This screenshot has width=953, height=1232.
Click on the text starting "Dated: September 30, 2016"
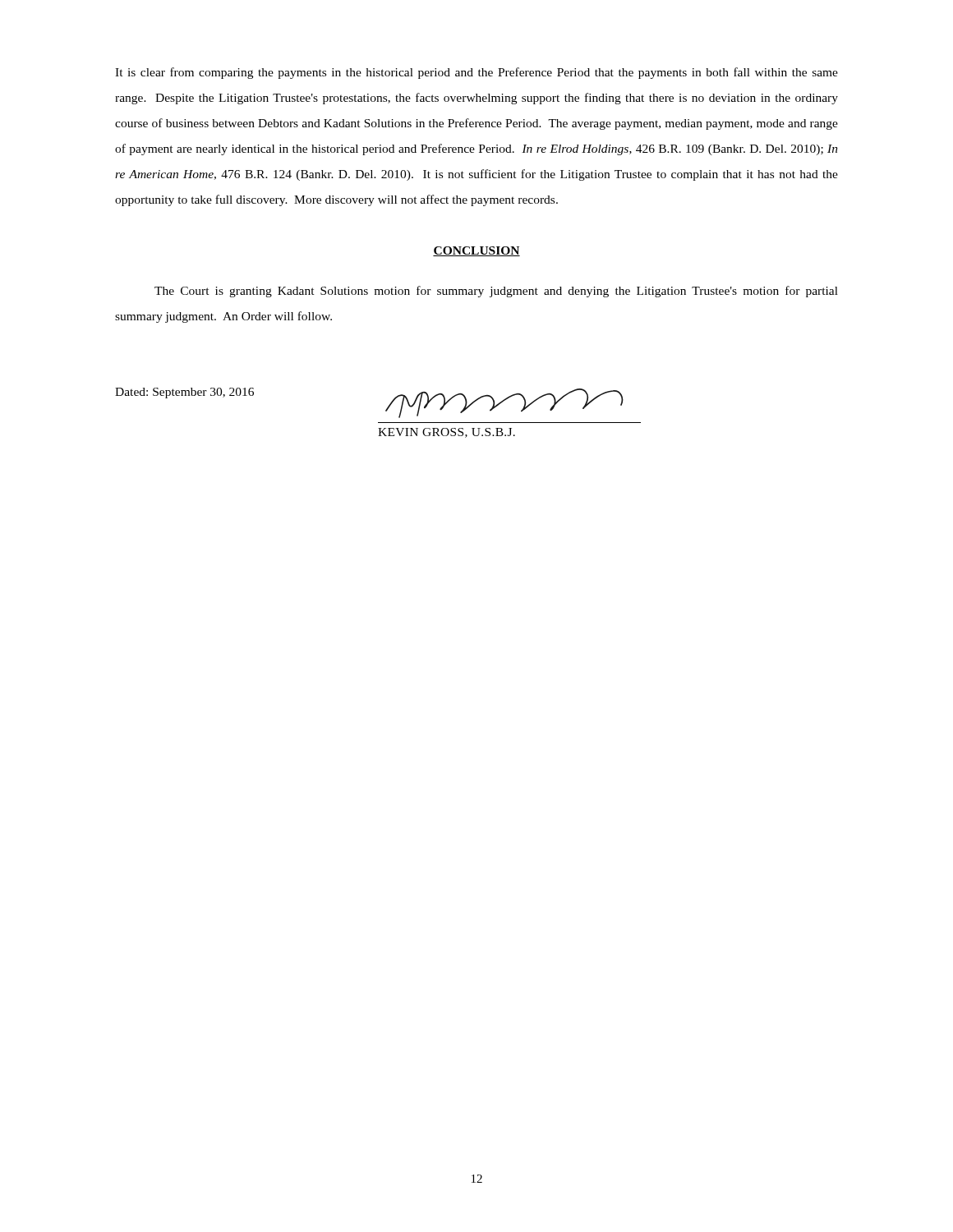click(185, 391)
